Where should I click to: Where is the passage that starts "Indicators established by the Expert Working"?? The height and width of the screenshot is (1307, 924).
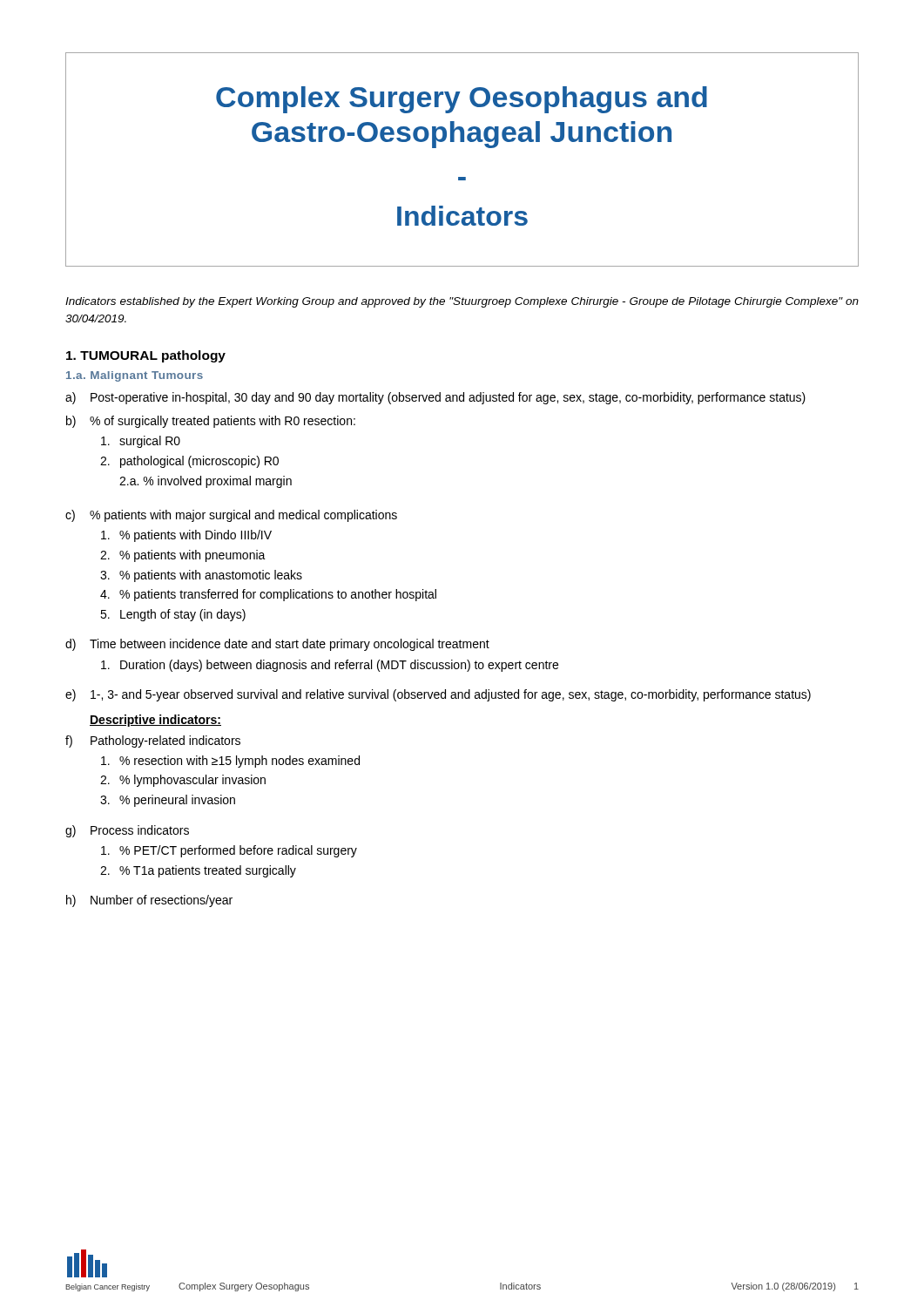tap(462, 310)
